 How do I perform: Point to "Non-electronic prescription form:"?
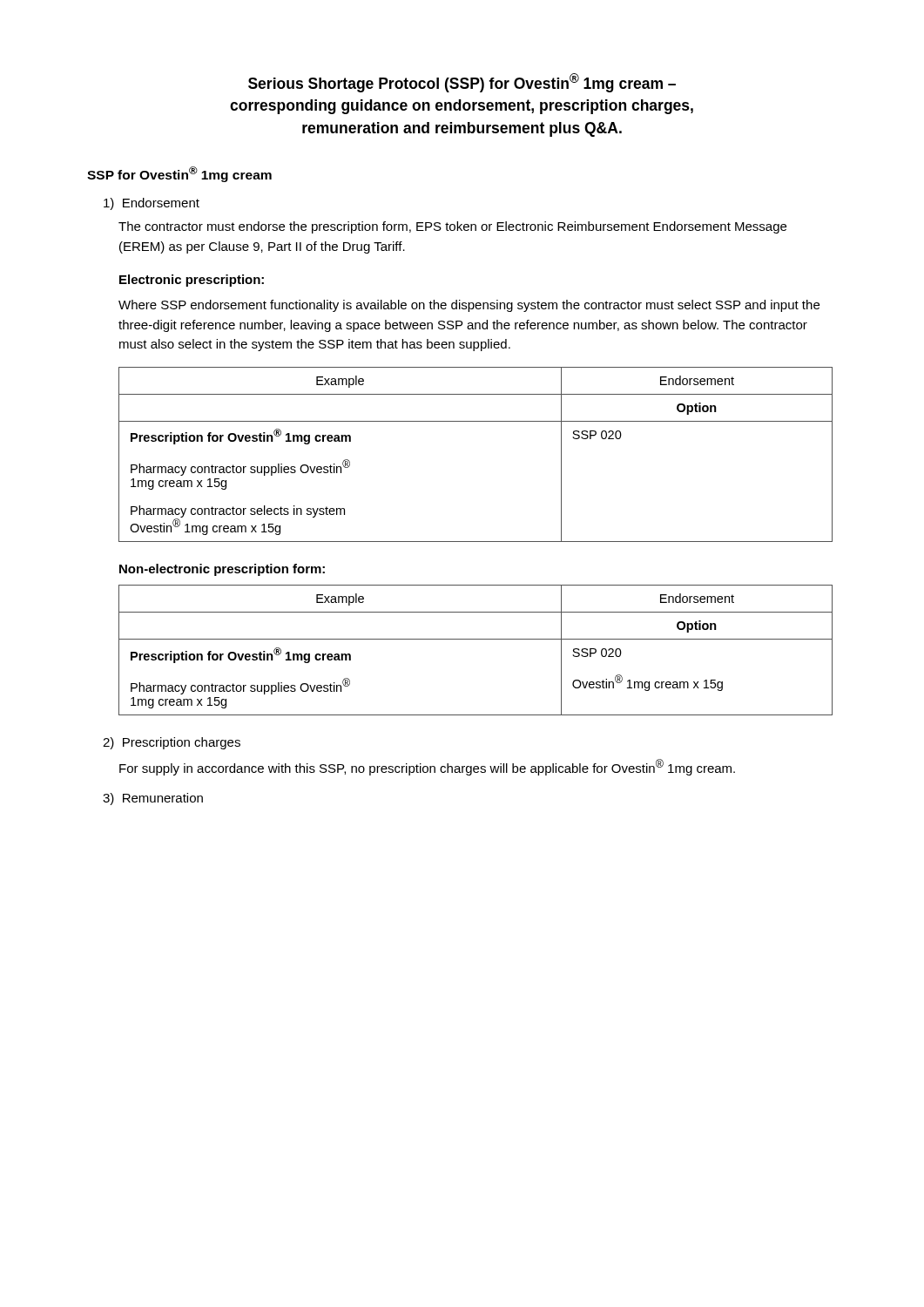(x=222, y=569)
